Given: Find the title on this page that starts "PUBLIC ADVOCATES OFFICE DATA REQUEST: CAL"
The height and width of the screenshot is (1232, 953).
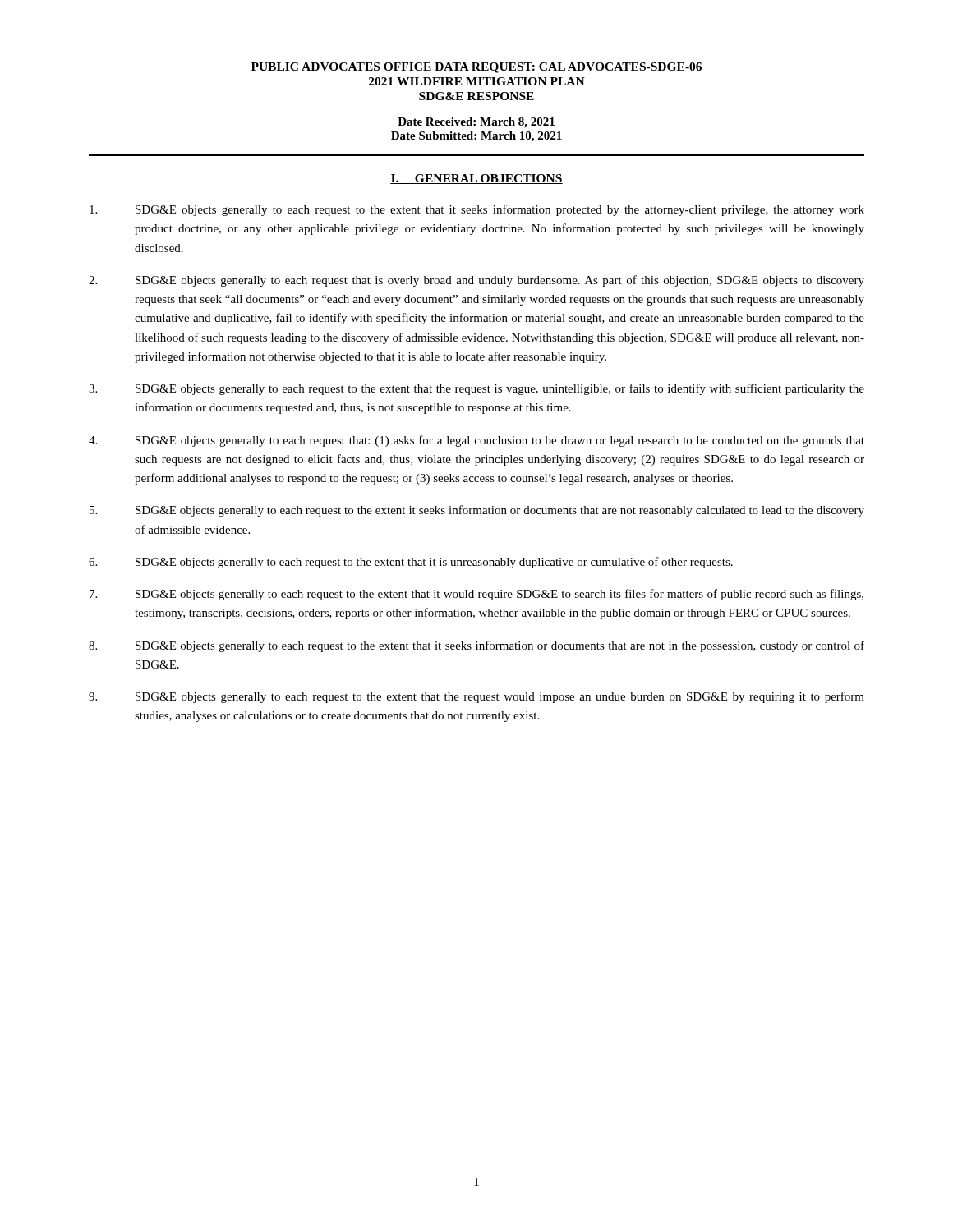Looking at the screenshot, I should (476, 81).
